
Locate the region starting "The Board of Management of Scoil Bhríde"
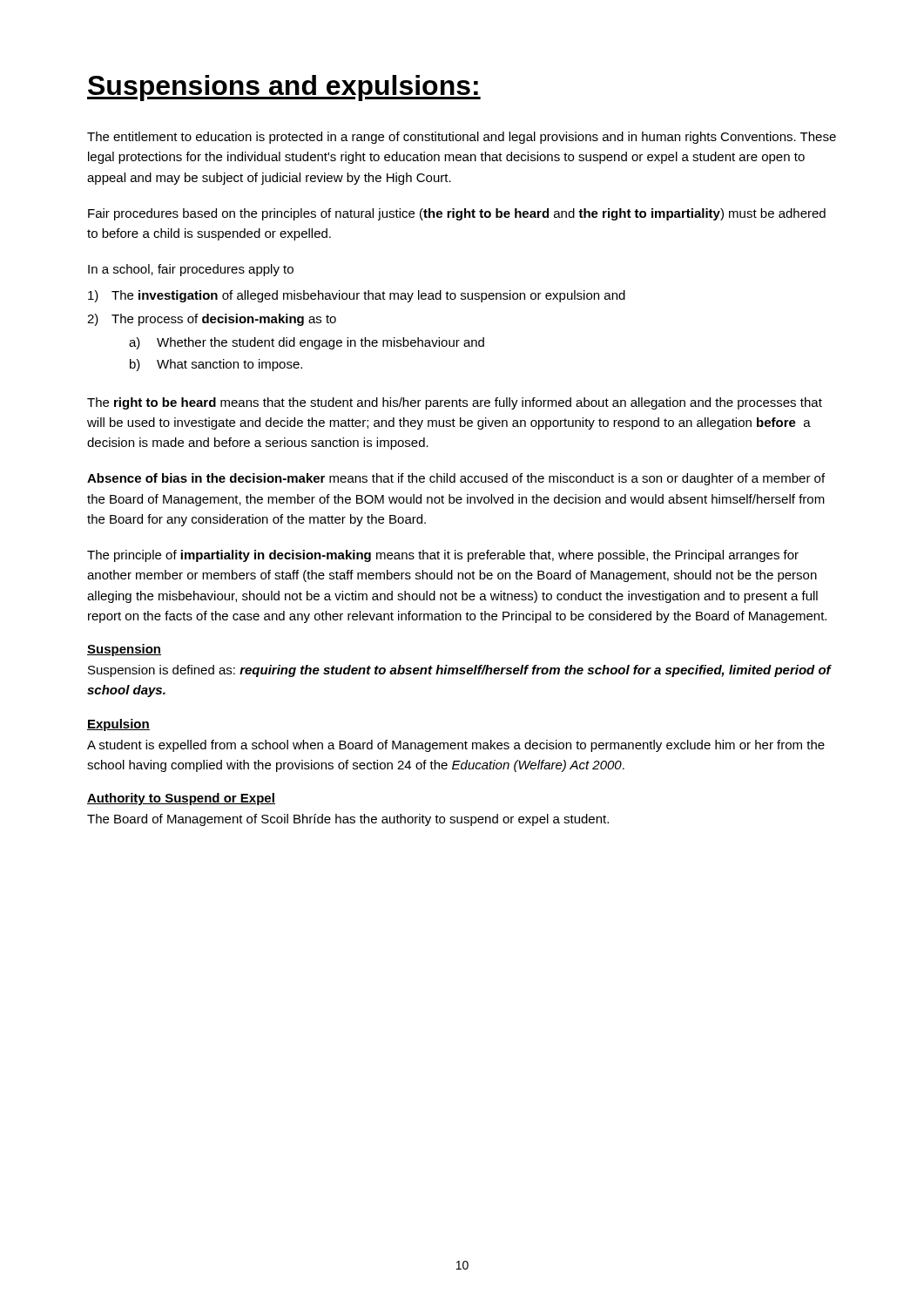(349, 819)
